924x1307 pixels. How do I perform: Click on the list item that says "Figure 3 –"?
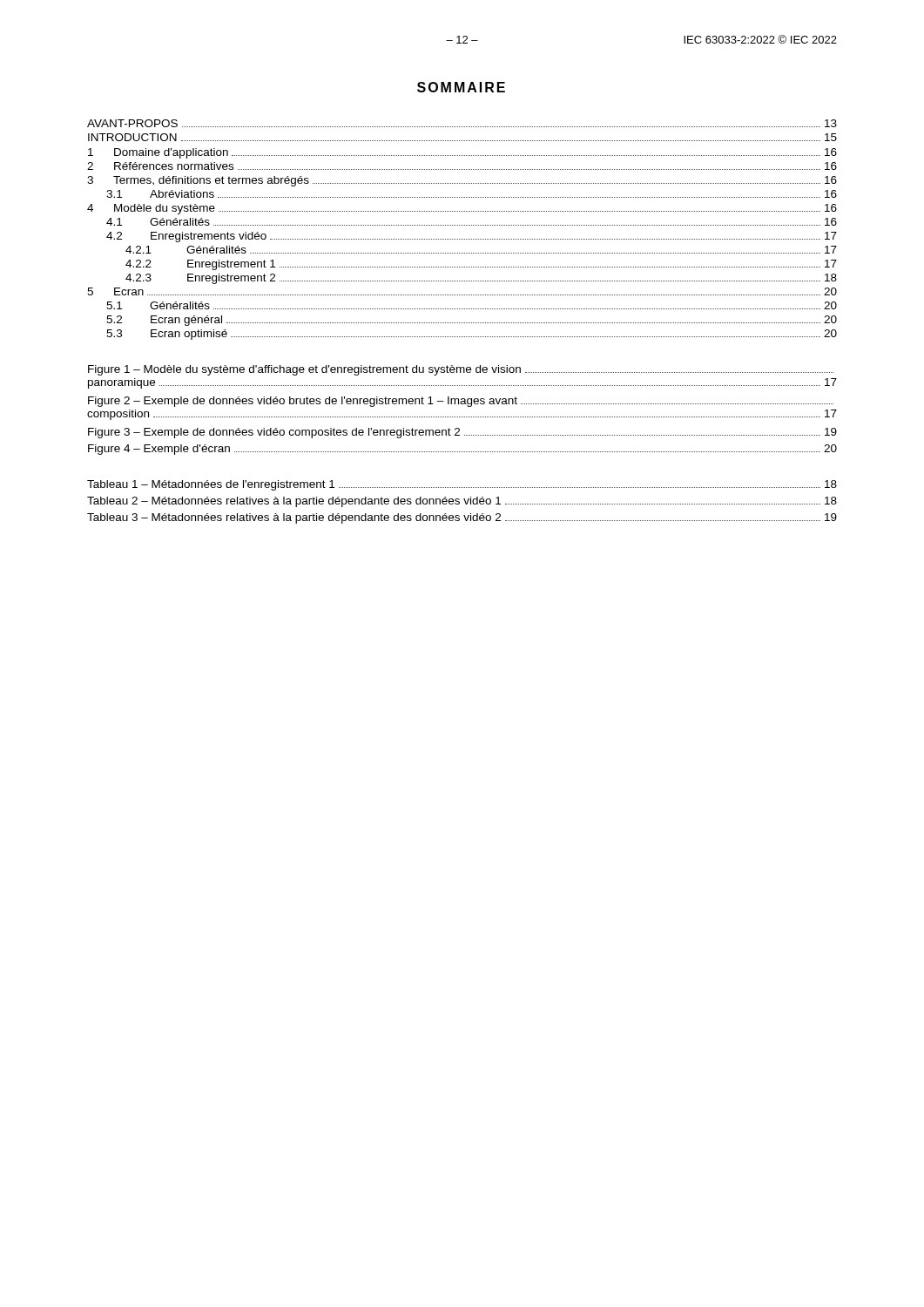(x=462, y=432)
